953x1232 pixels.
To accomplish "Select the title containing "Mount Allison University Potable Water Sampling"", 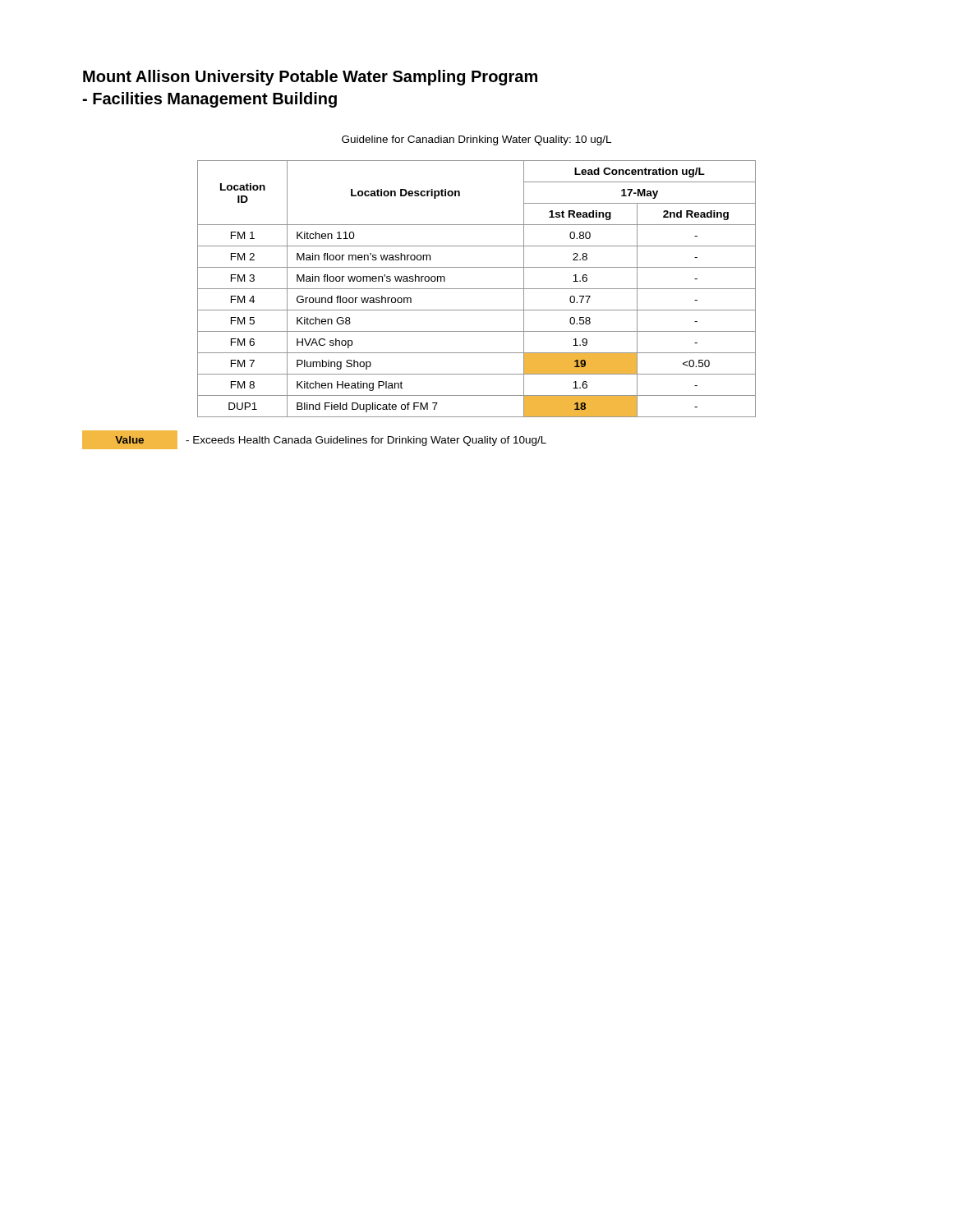I will click(476, 88).
